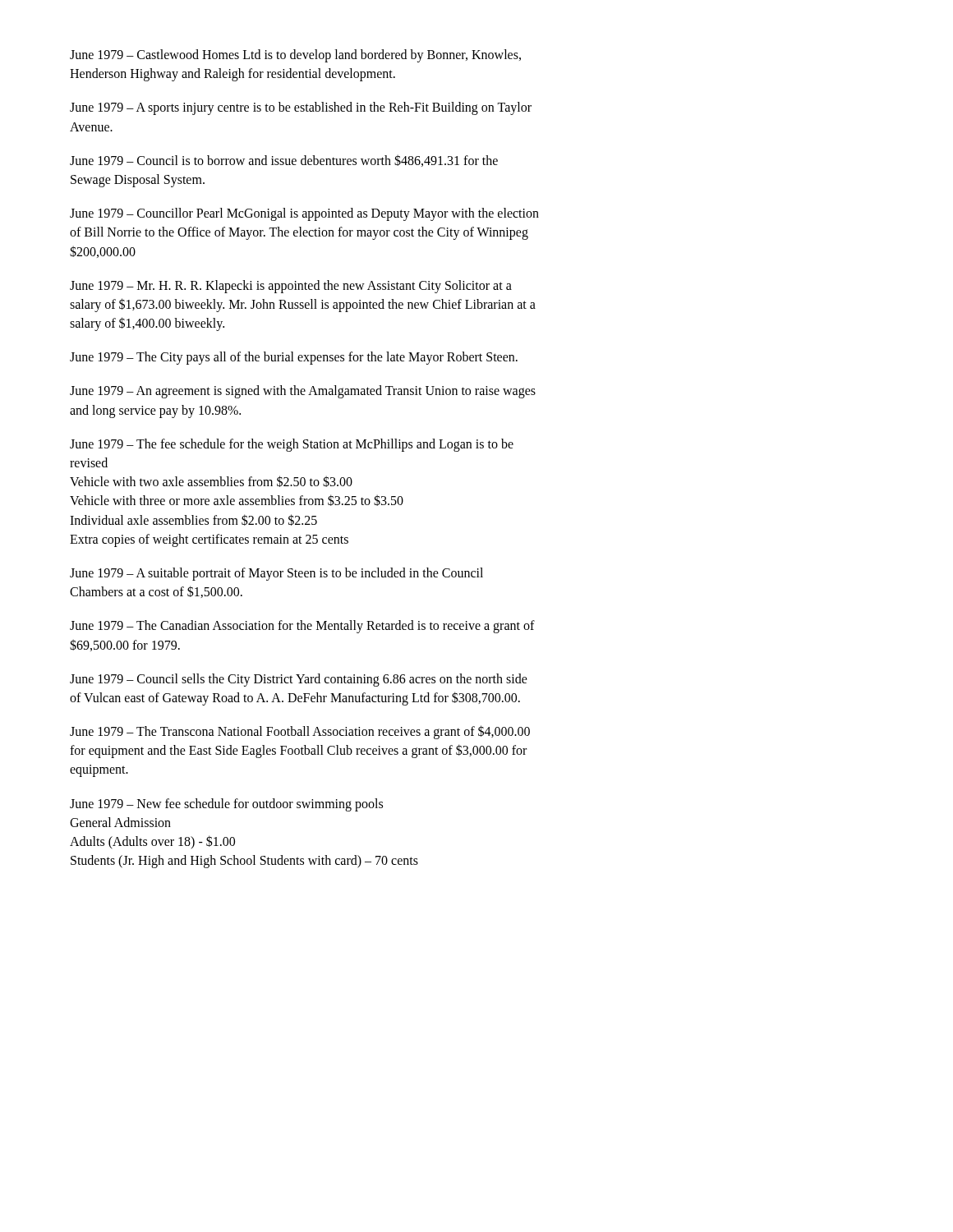Where is the passage that starts "June 1979 – The City pays"?
Image resolution: width=953 pixels, height=1232 pixels.
click(x=294, y=357)
